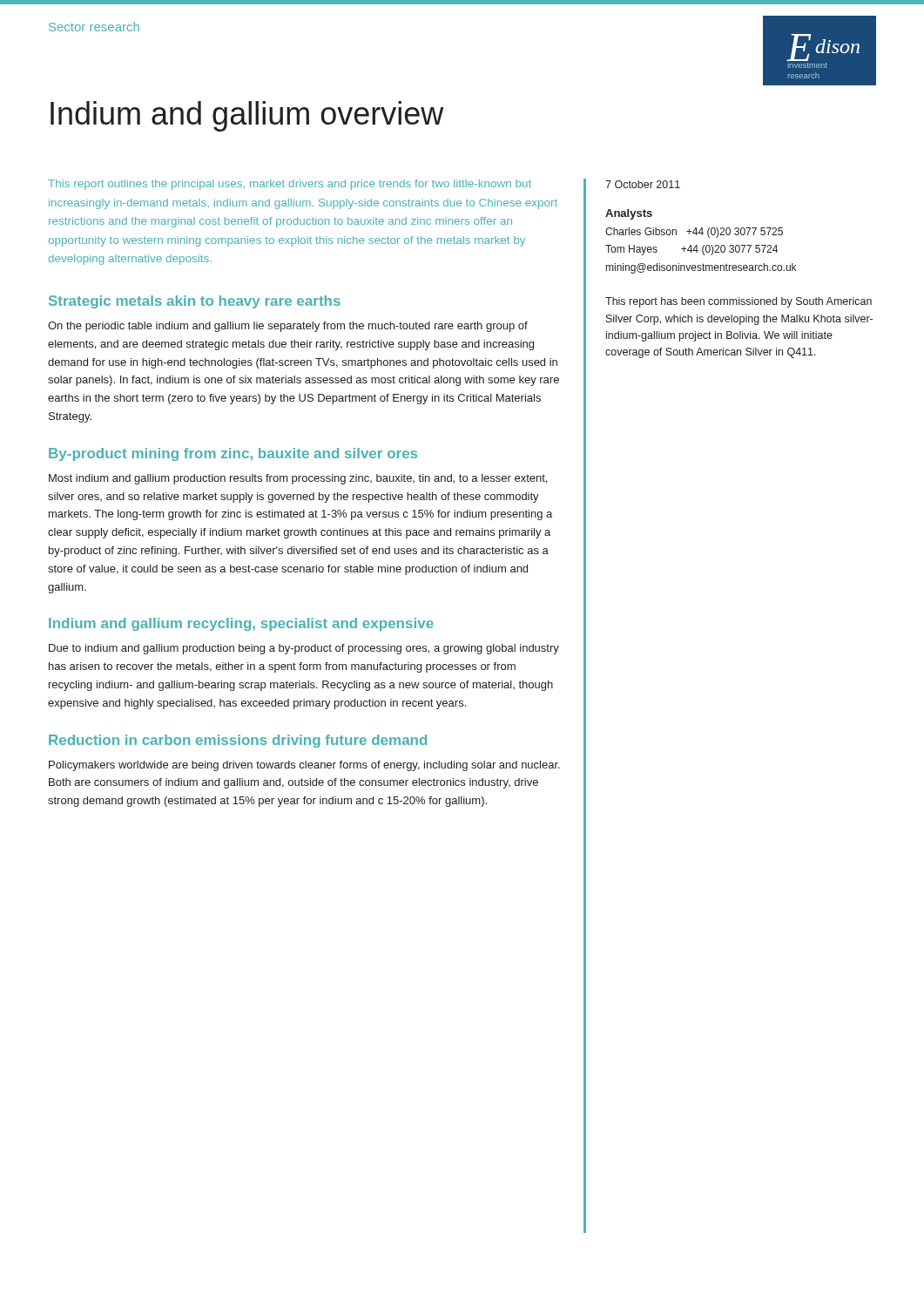Point to the region starting "Analysts Charles Gibson"
The image size is (924, 1307).
point(740,241)
